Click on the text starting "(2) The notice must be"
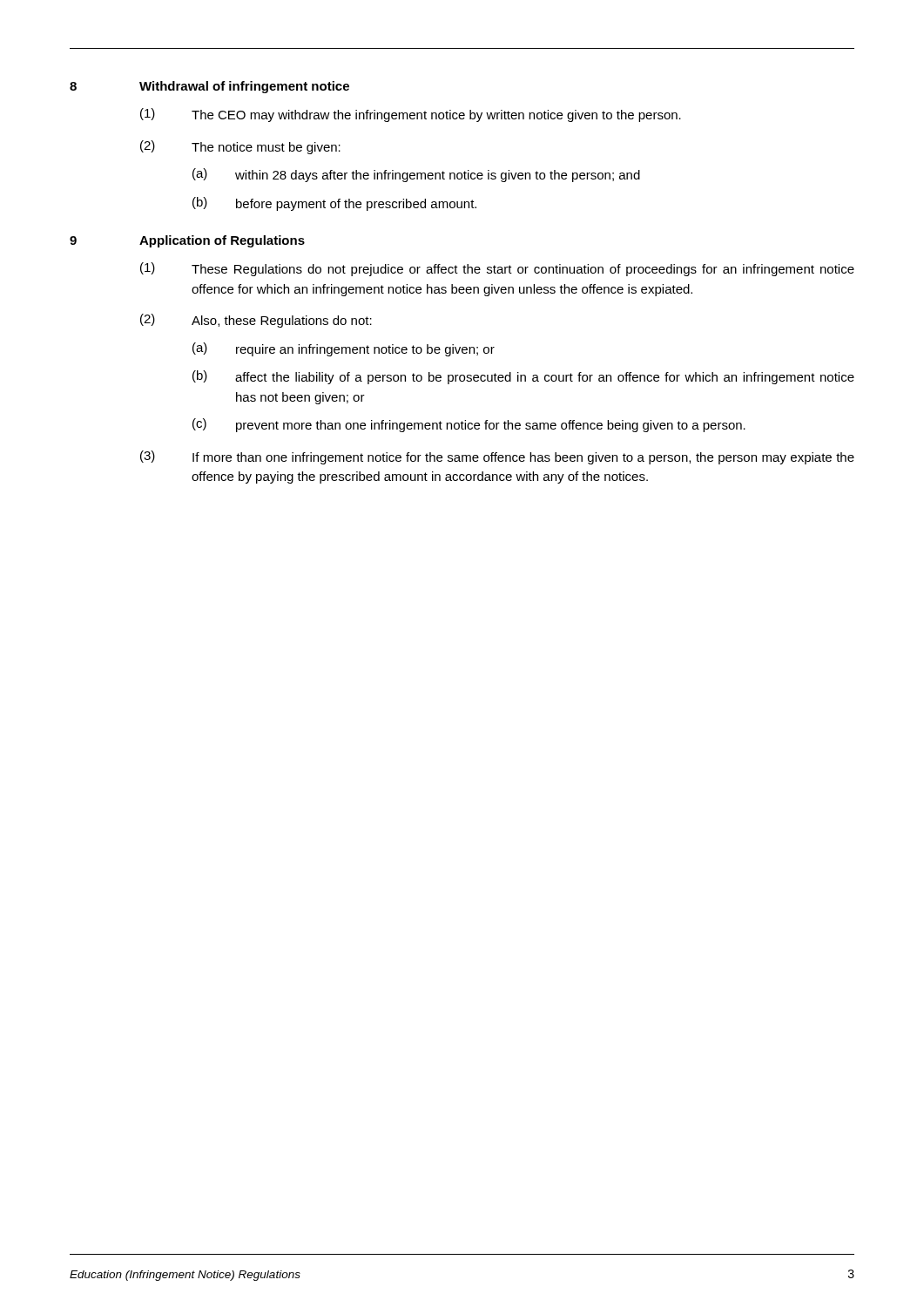This screenshot has height=1307, width=924. (x=240, y=147)
